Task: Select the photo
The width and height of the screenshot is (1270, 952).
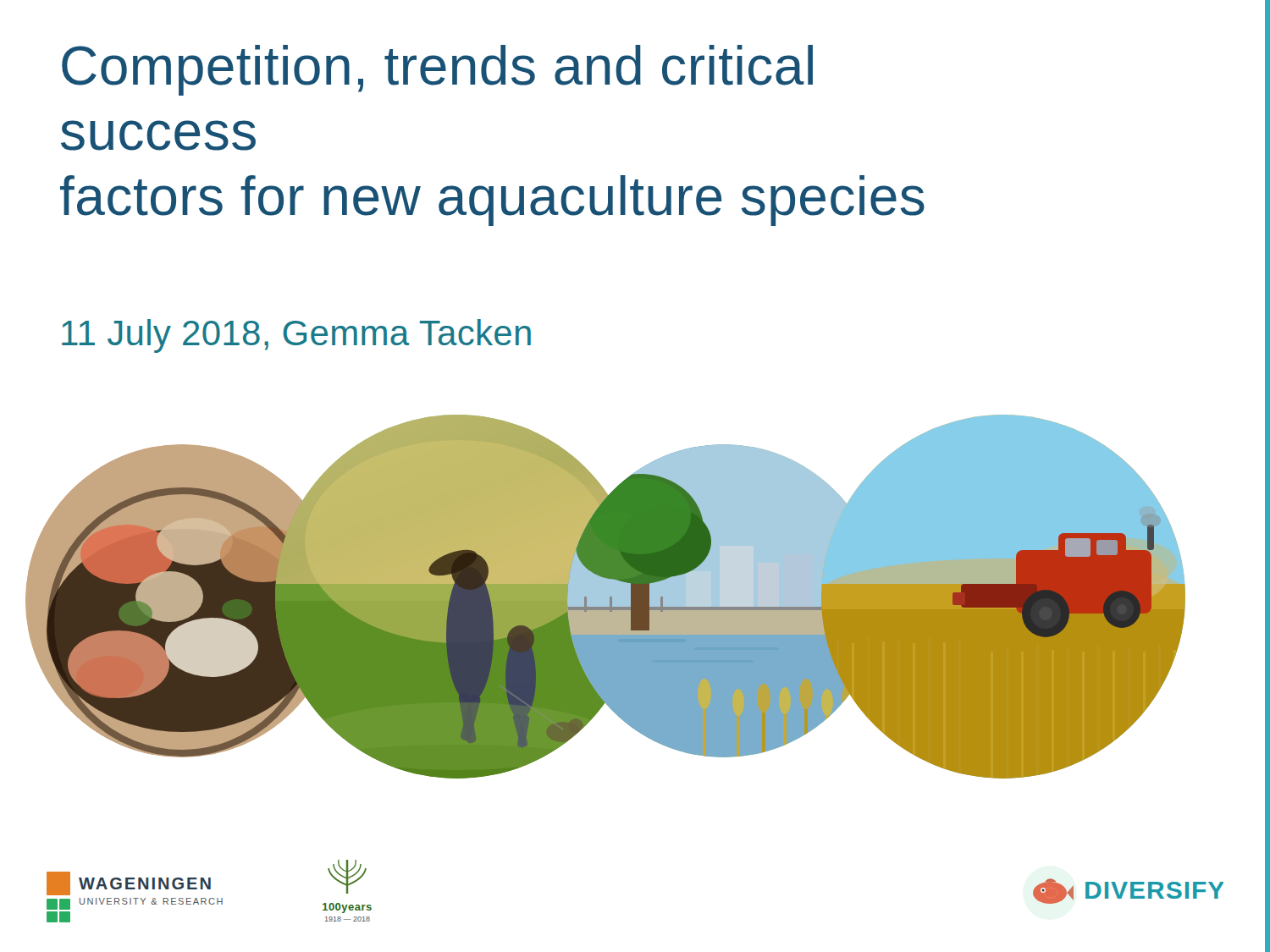Action: [627, 601]
